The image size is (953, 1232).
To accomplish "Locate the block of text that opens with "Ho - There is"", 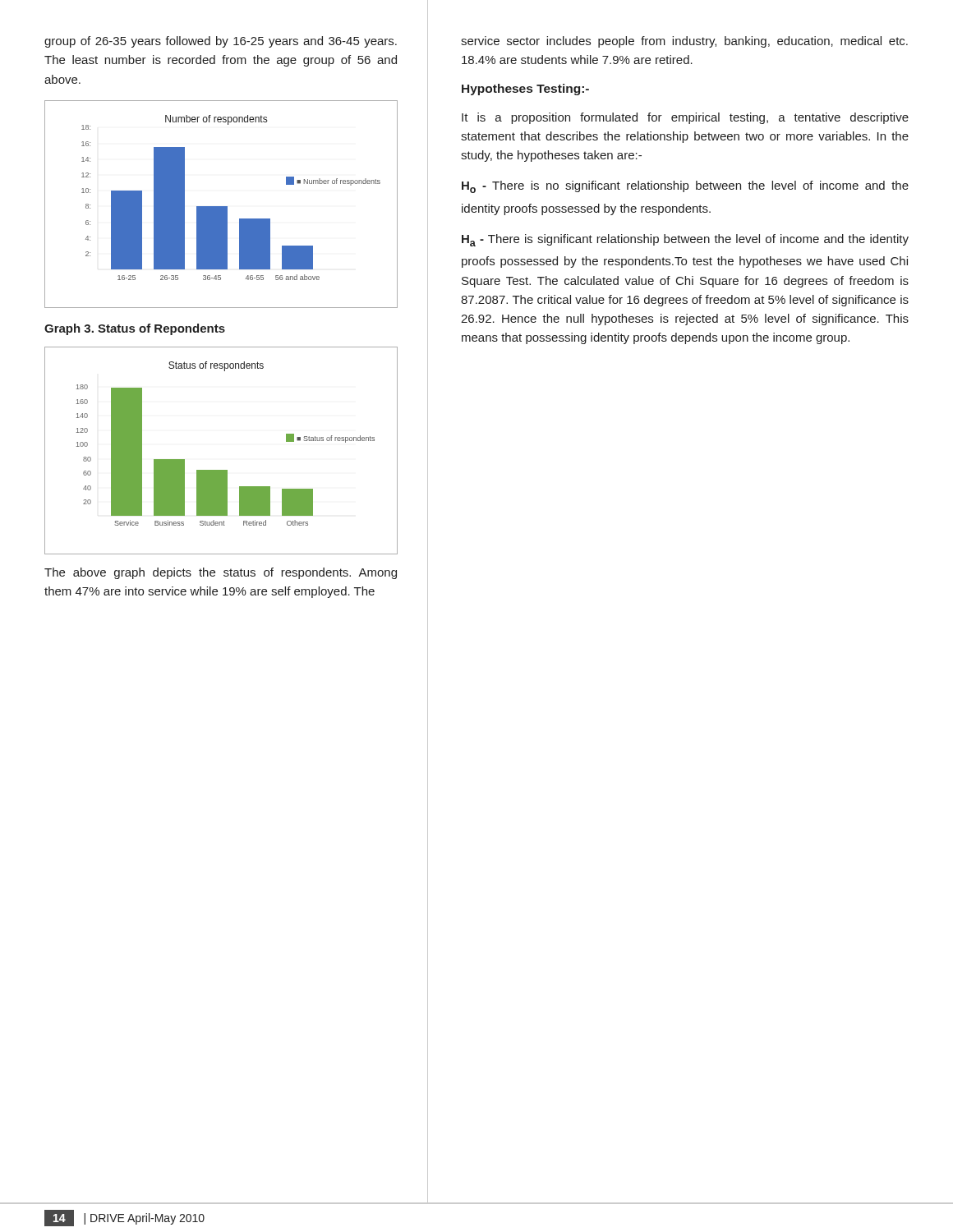I will click(x=685, y=197).
